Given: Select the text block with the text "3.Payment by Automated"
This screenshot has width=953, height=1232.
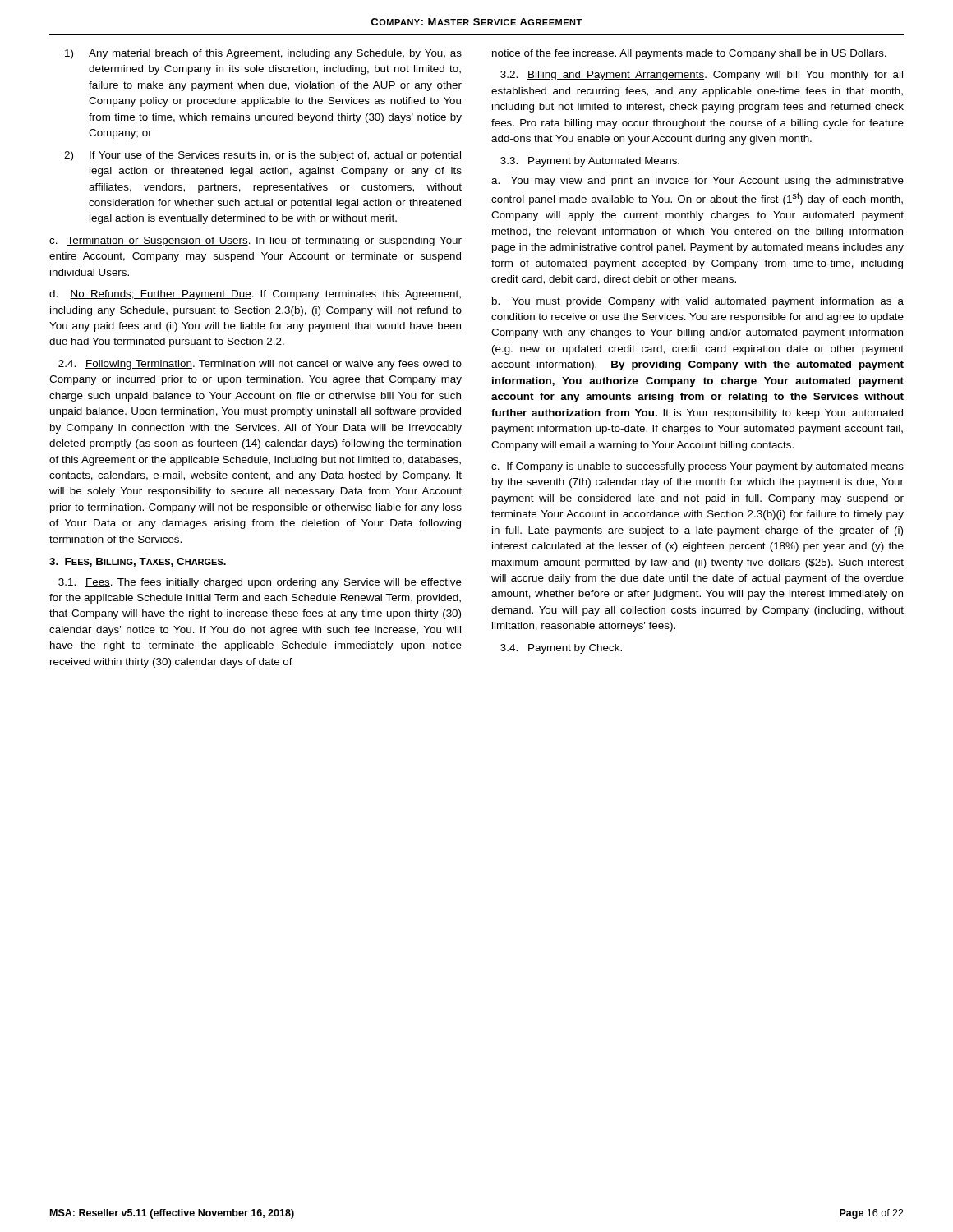Looking at the screenshot, I should [x=590, y=162].
